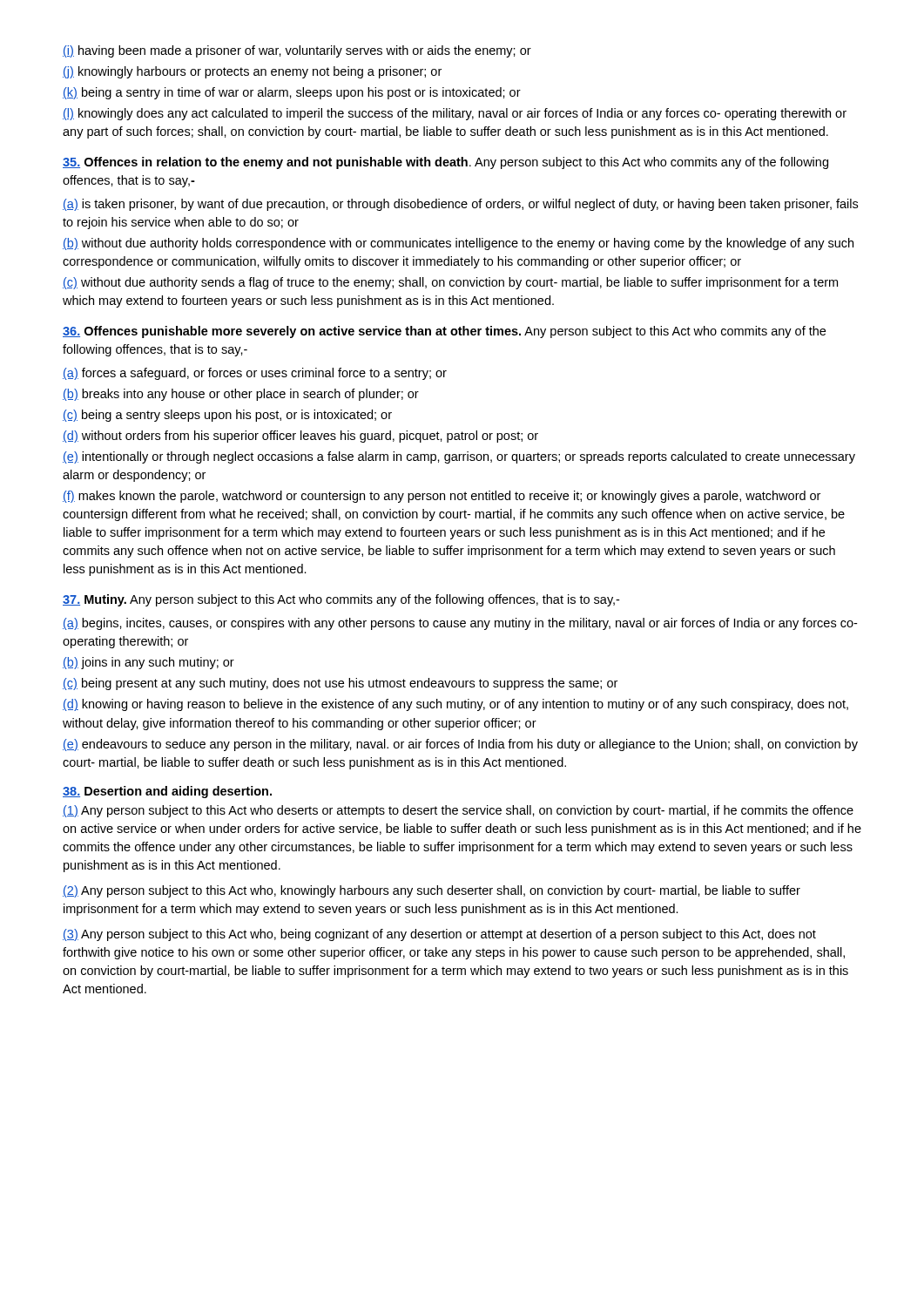This screenshot has height=1307, width=924.
Task: Find the element starting "(k) being a sentry in"
Action: click(x=292, y=92)
